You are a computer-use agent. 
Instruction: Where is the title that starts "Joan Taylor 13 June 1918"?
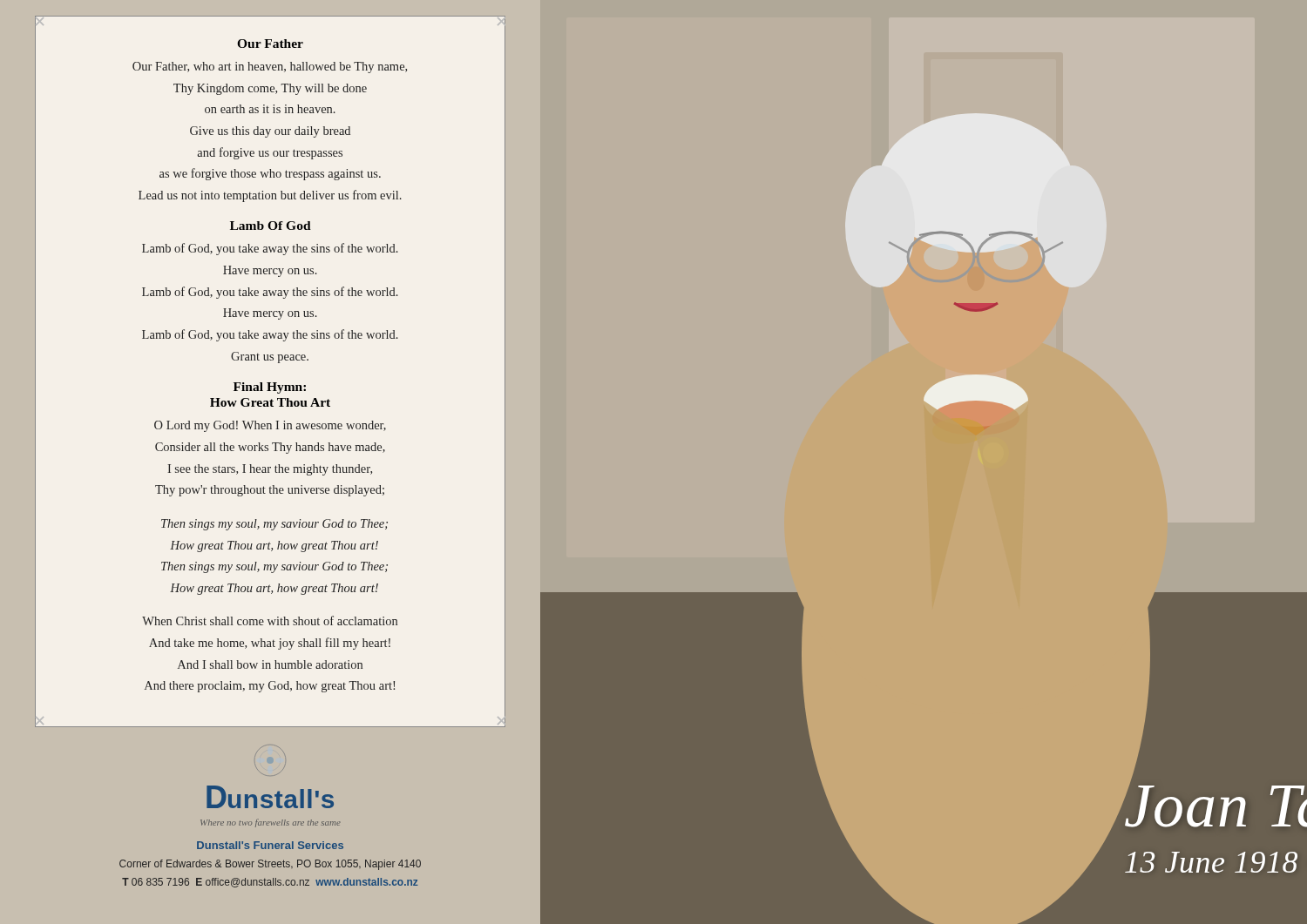point(1216,826)
